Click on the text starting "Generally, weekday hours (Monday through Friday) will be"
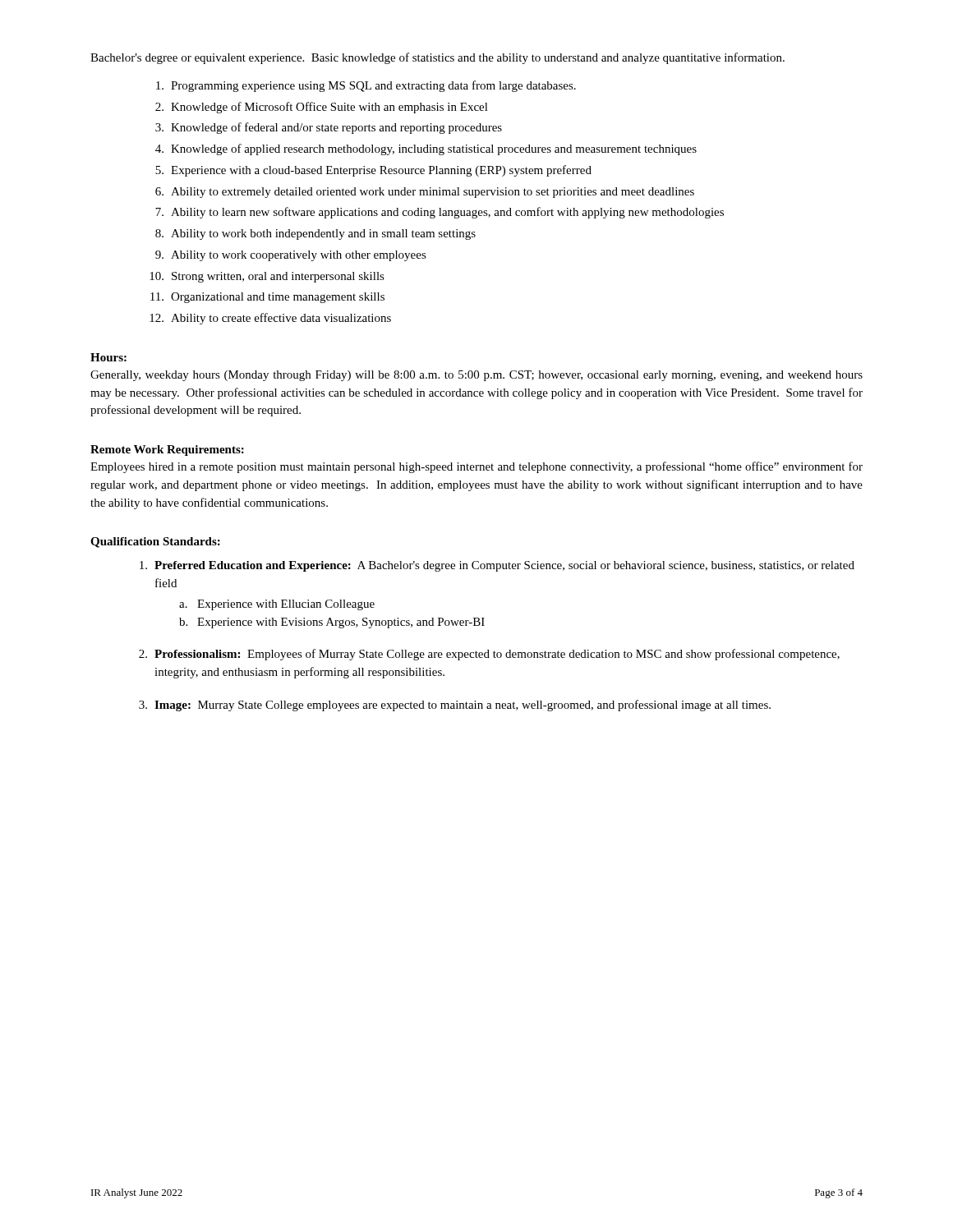The width and height of the screenshot is (953, 1232). (x=476, y=392)
